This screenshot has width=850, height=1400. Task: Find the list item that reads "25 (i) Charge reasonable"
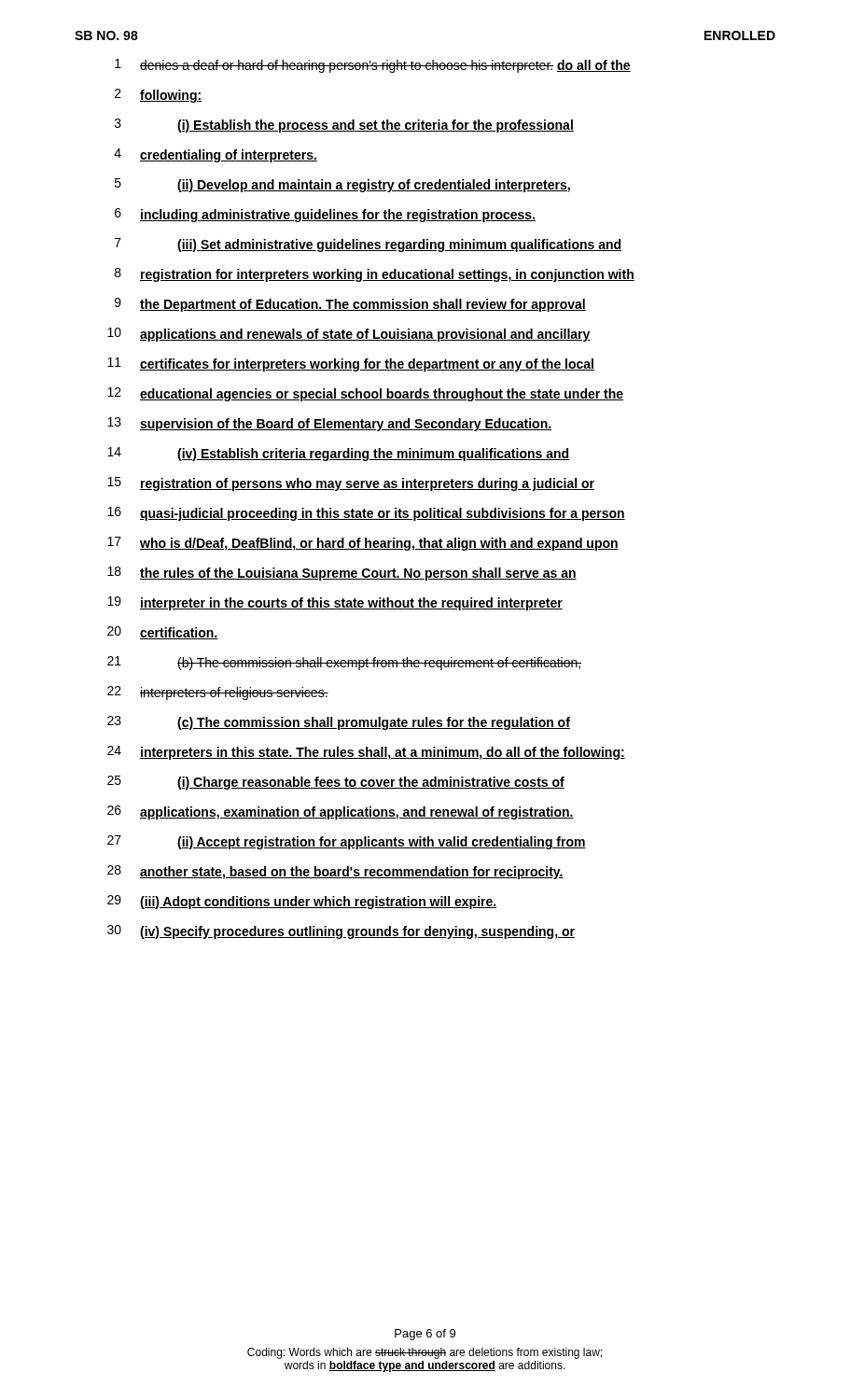click(425, 781)
